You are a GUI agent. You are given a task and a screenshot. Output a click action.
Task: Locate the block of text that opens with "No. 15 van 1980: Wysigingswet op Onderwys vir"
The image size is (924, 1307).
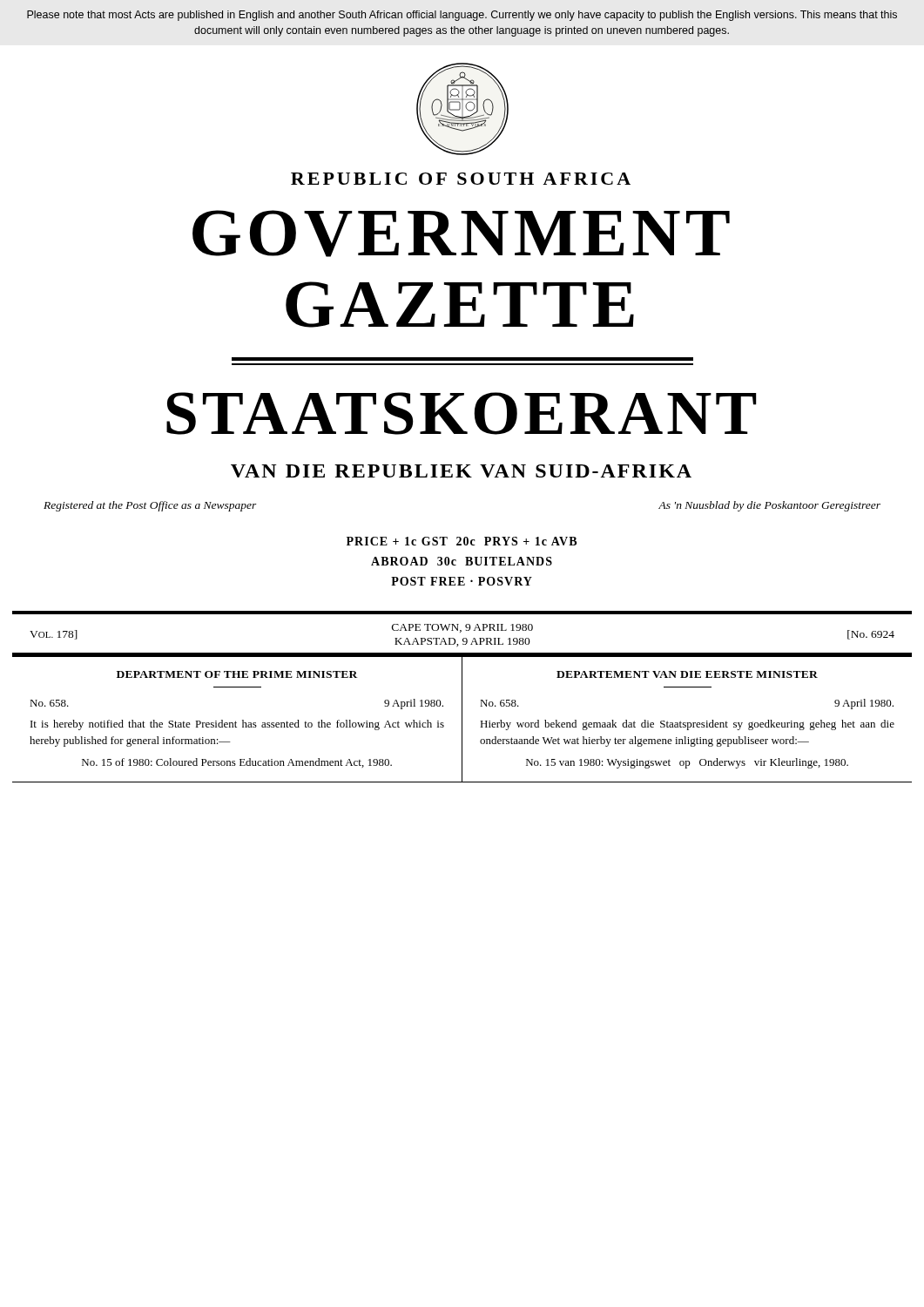pyautogui.click(x=687, y=762)
